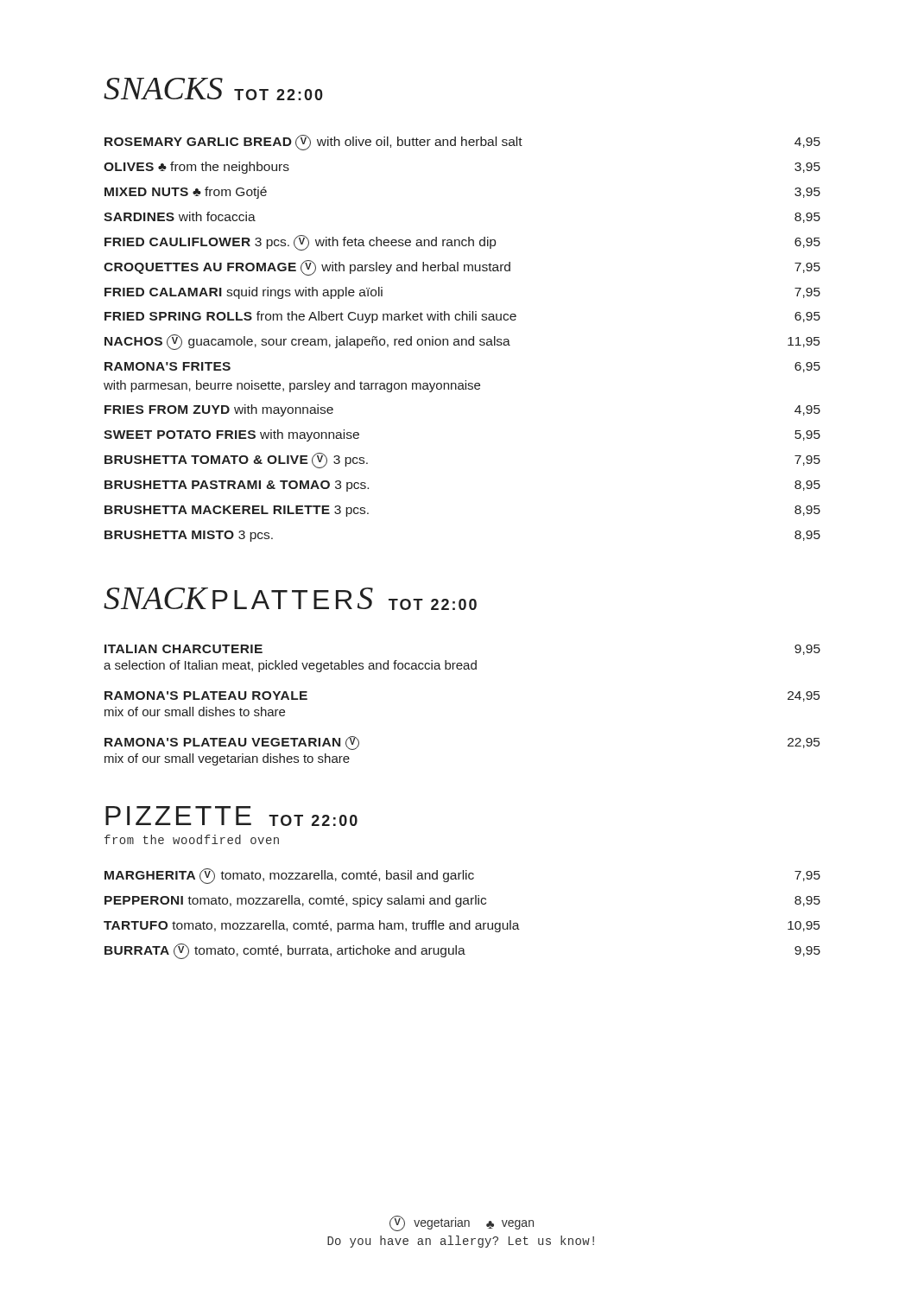Click the passage that begins "Nachos V guacamole, sour cream, jalapeño,"
The width and height of the screenshot is (924, 1296).
coord(462,342)
